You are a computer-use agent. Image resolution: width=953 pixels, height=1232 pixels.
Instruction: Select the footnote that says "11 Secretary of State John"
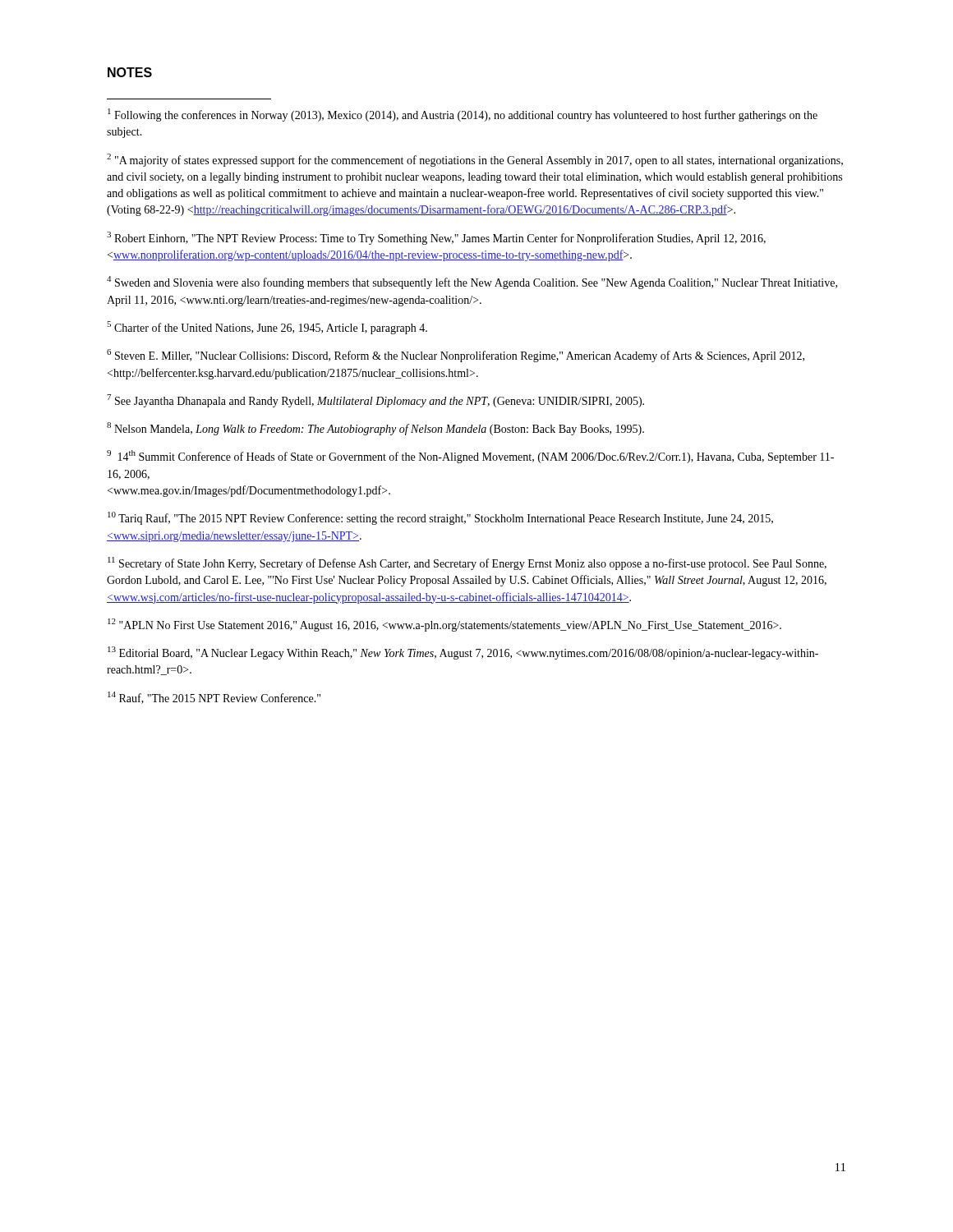pos(467,580)
